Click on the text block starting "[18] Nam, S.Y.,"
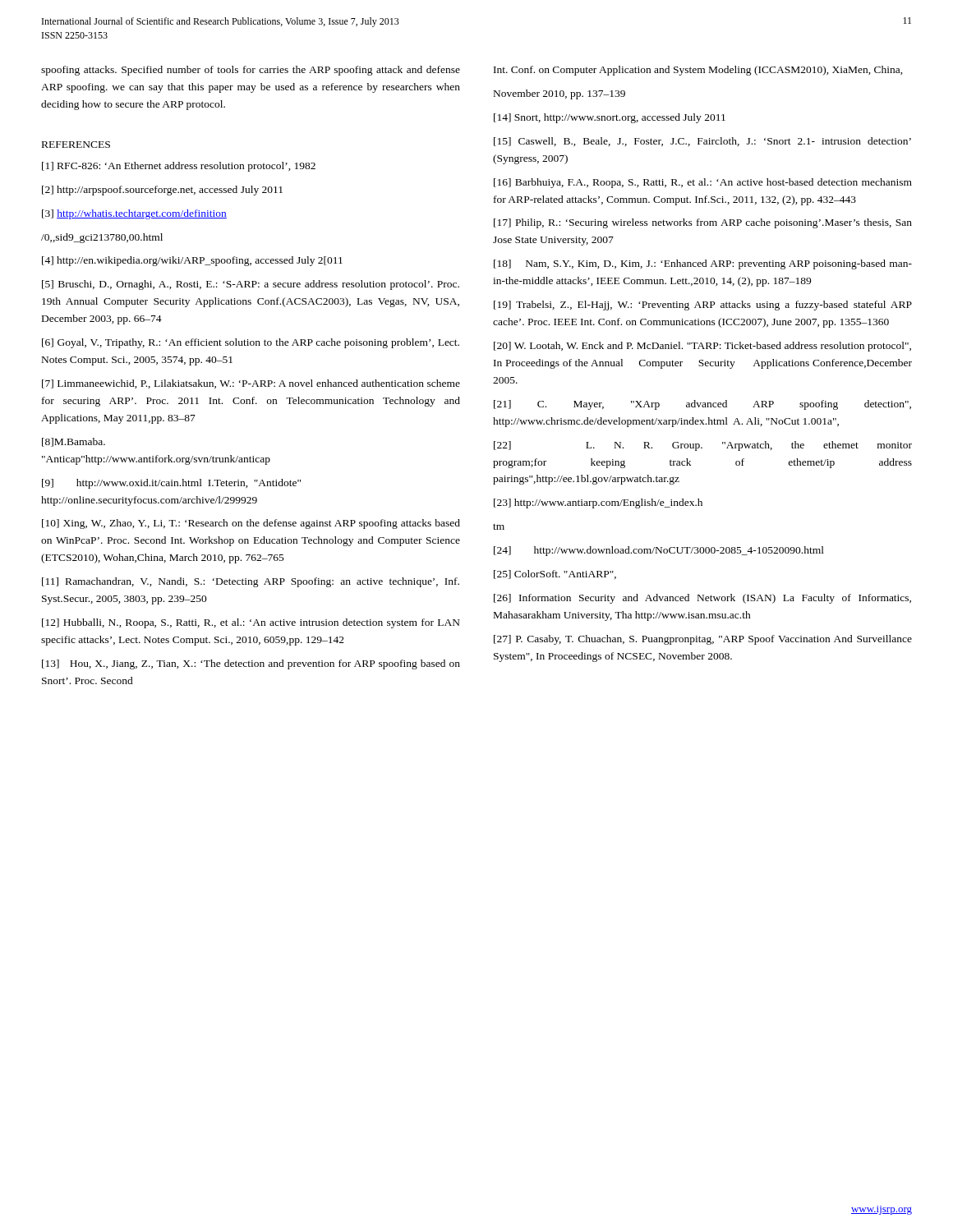 point(702,272)
